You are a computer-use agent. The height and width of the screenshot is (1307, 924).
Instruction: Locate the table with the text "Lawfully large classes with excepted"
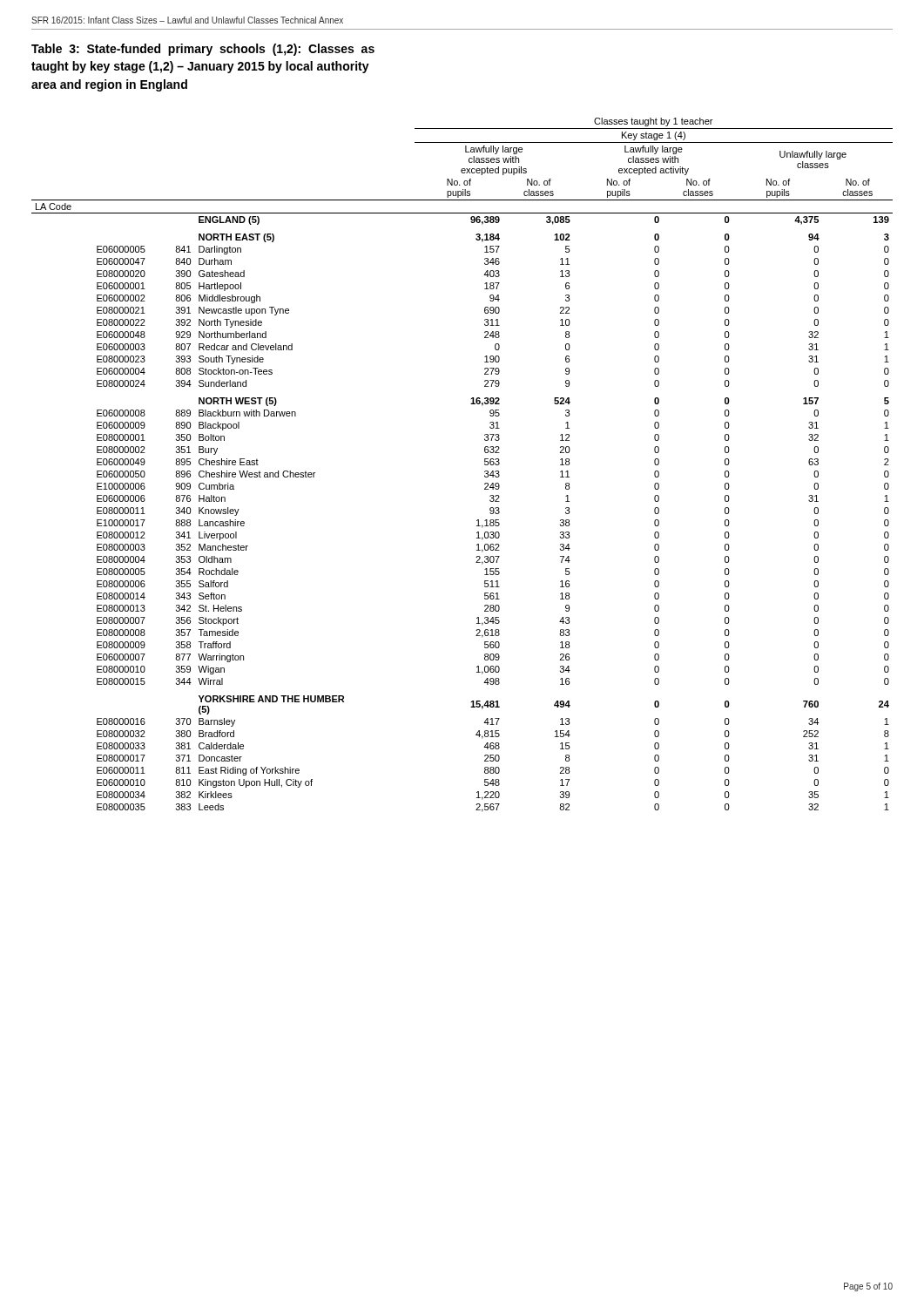tap(462, 464)
